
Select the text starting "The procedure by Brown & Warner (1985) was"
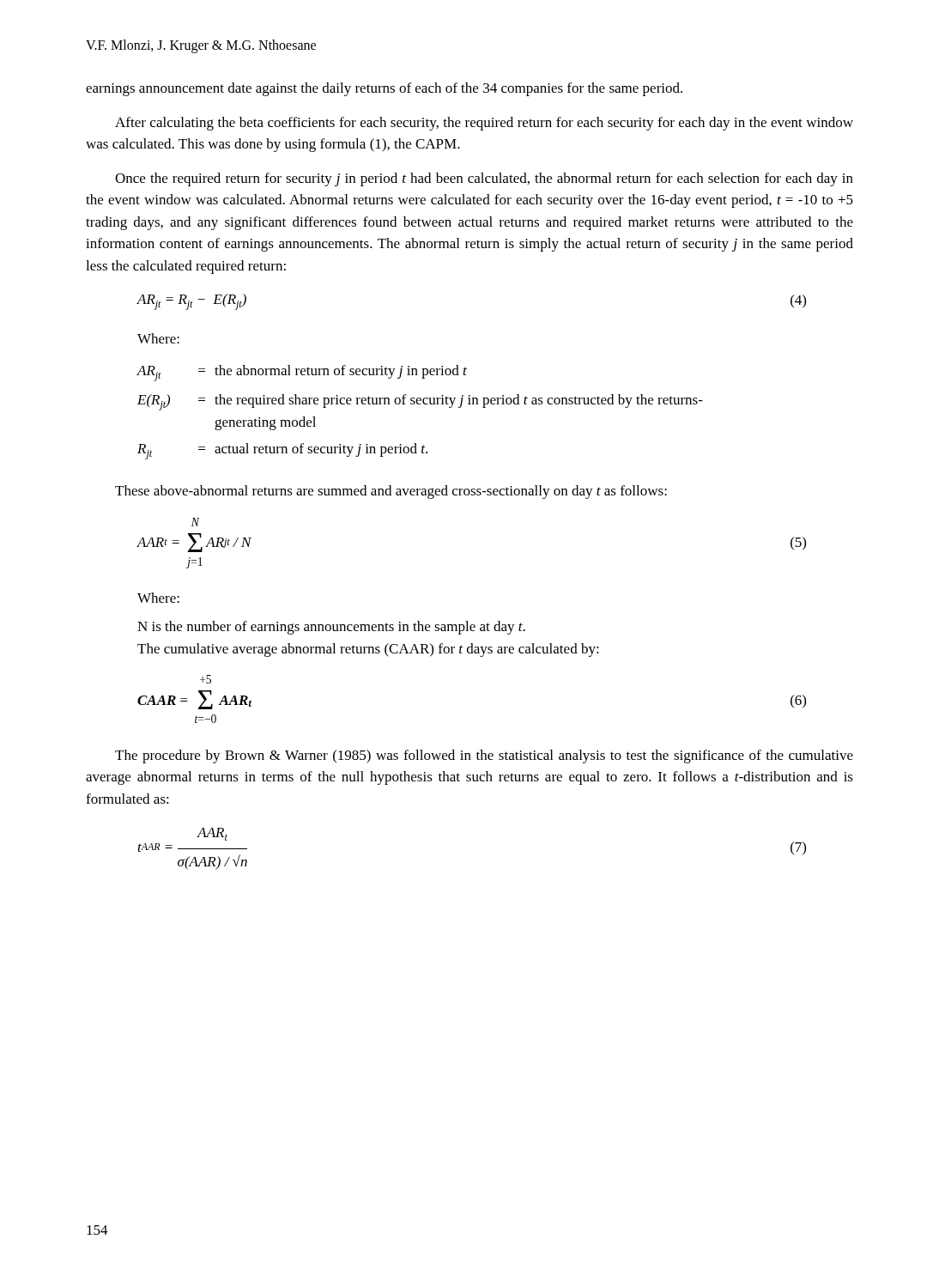[470, 777]
